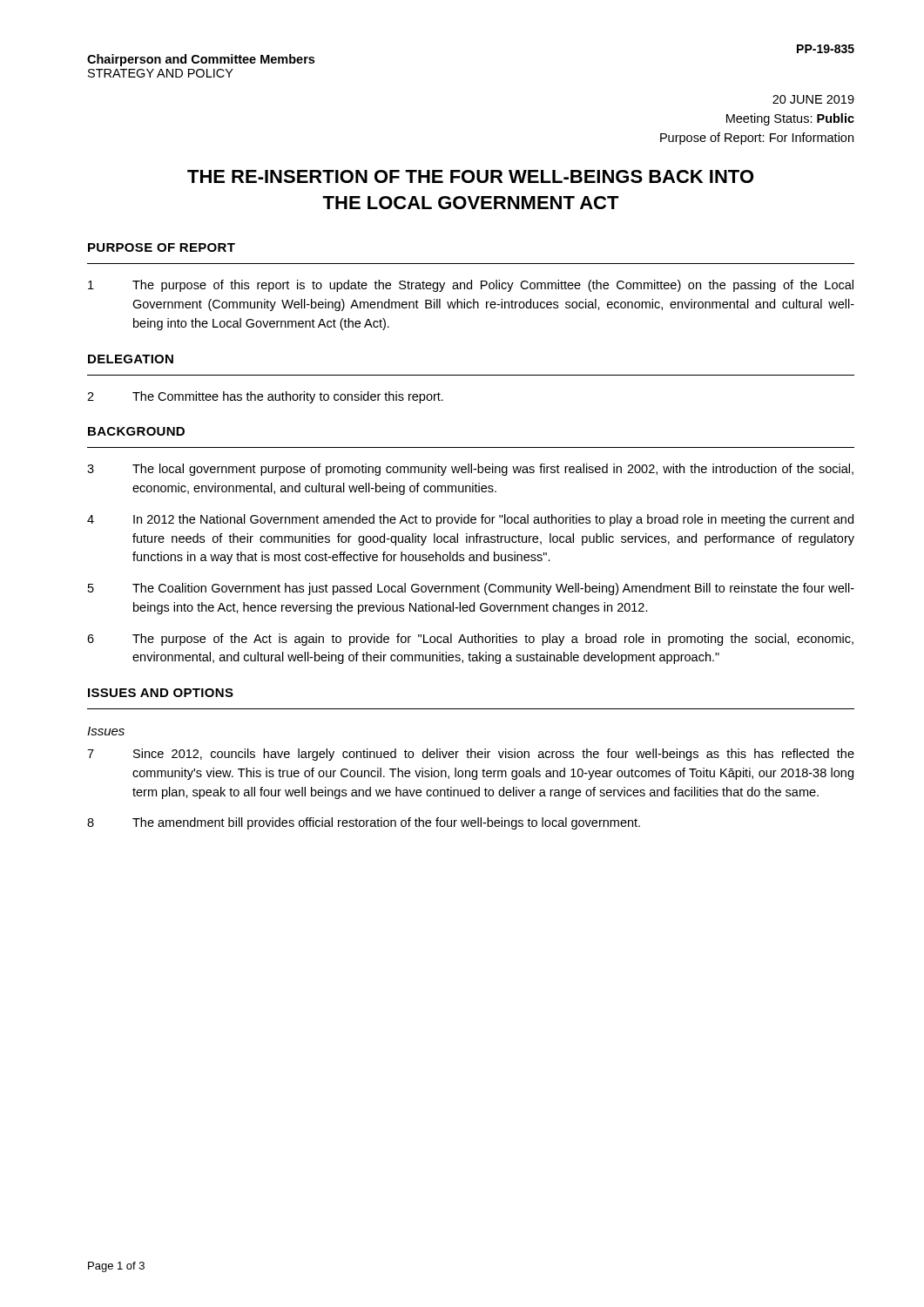Point to the text block starting "2 The Committee has the authority to consider"
This screenshot has width=924, height=1307.
click(x=265, y=397)
